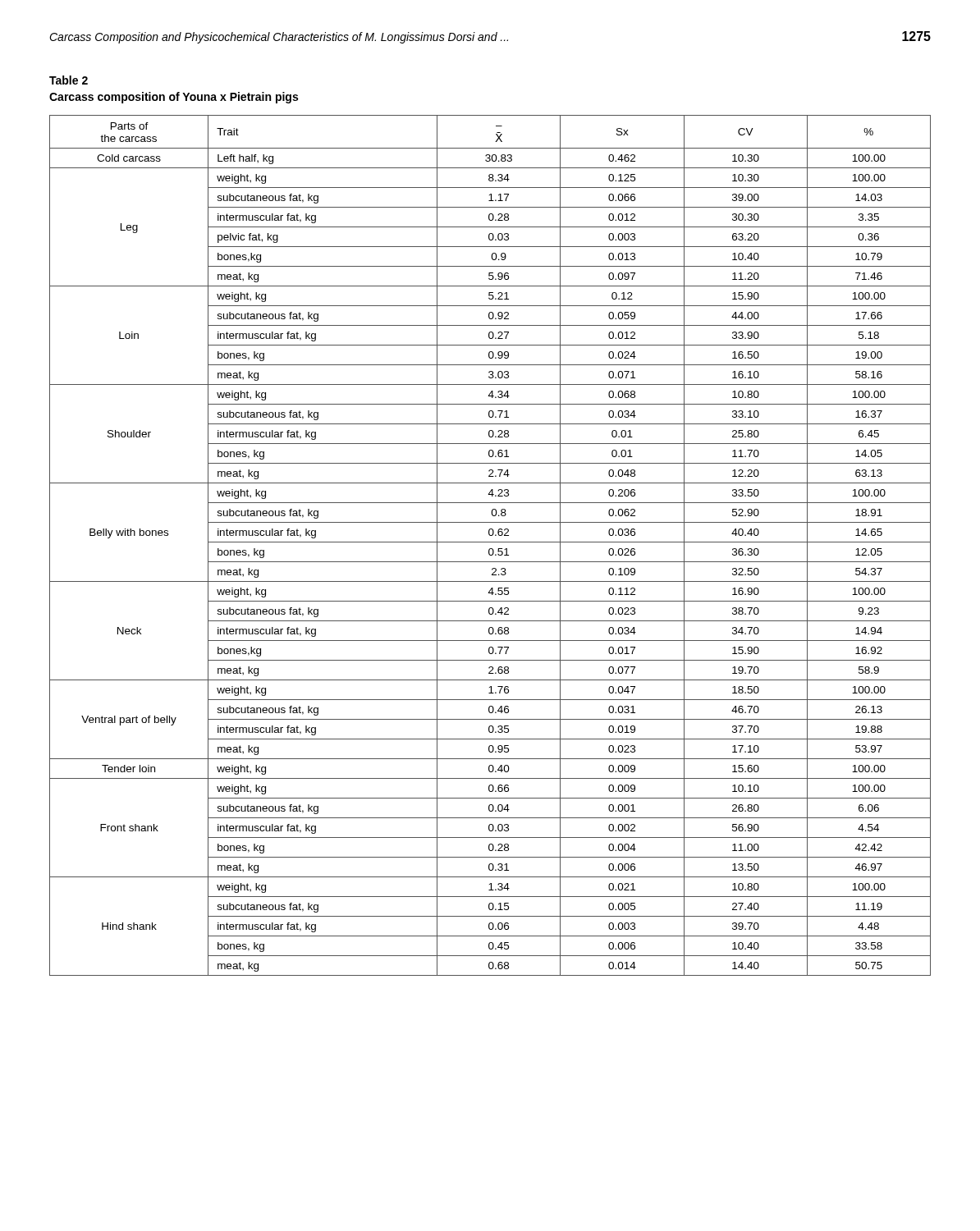Find the element starting "Table 2"
980x1231 pixels.
coord(69,80)
